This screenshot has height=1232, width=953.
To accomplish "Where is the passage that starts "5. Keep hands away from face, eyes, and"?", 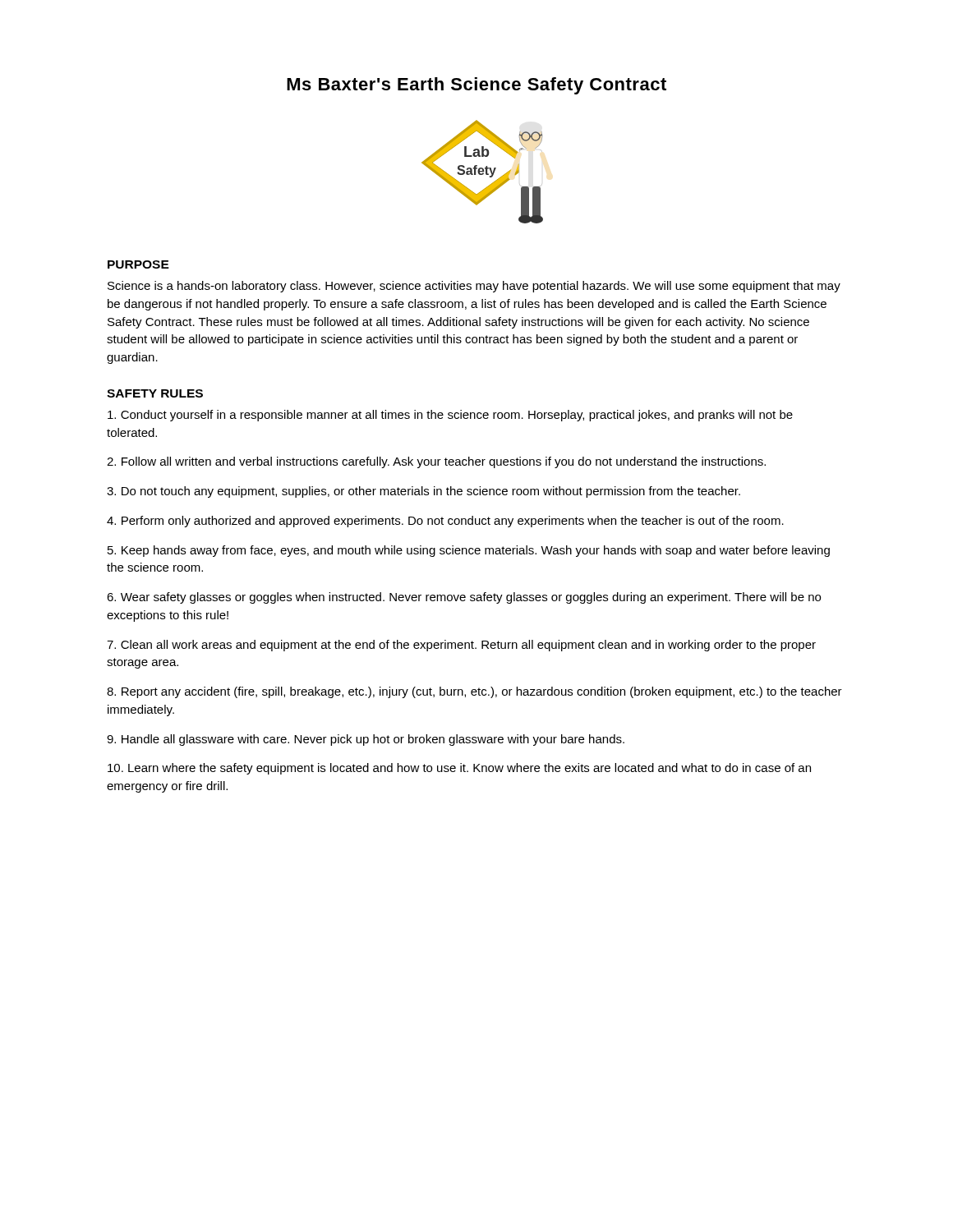I will pos(469,558).
